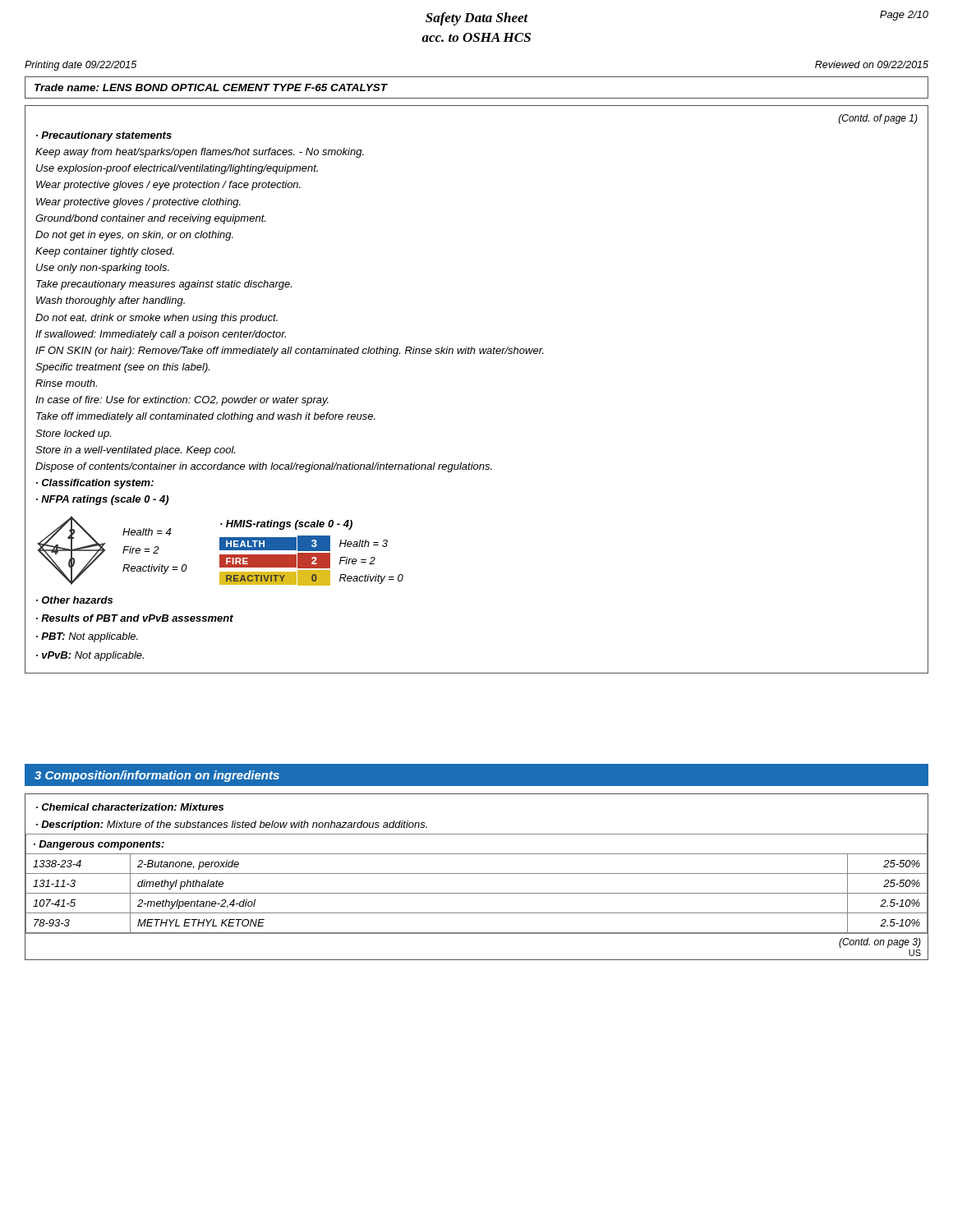This screenshot has height=1232, width=953.
Task: Locate the element starting "· Precautionary statements Keep away"
Action: pyautogui.click(x=104, y=136)
